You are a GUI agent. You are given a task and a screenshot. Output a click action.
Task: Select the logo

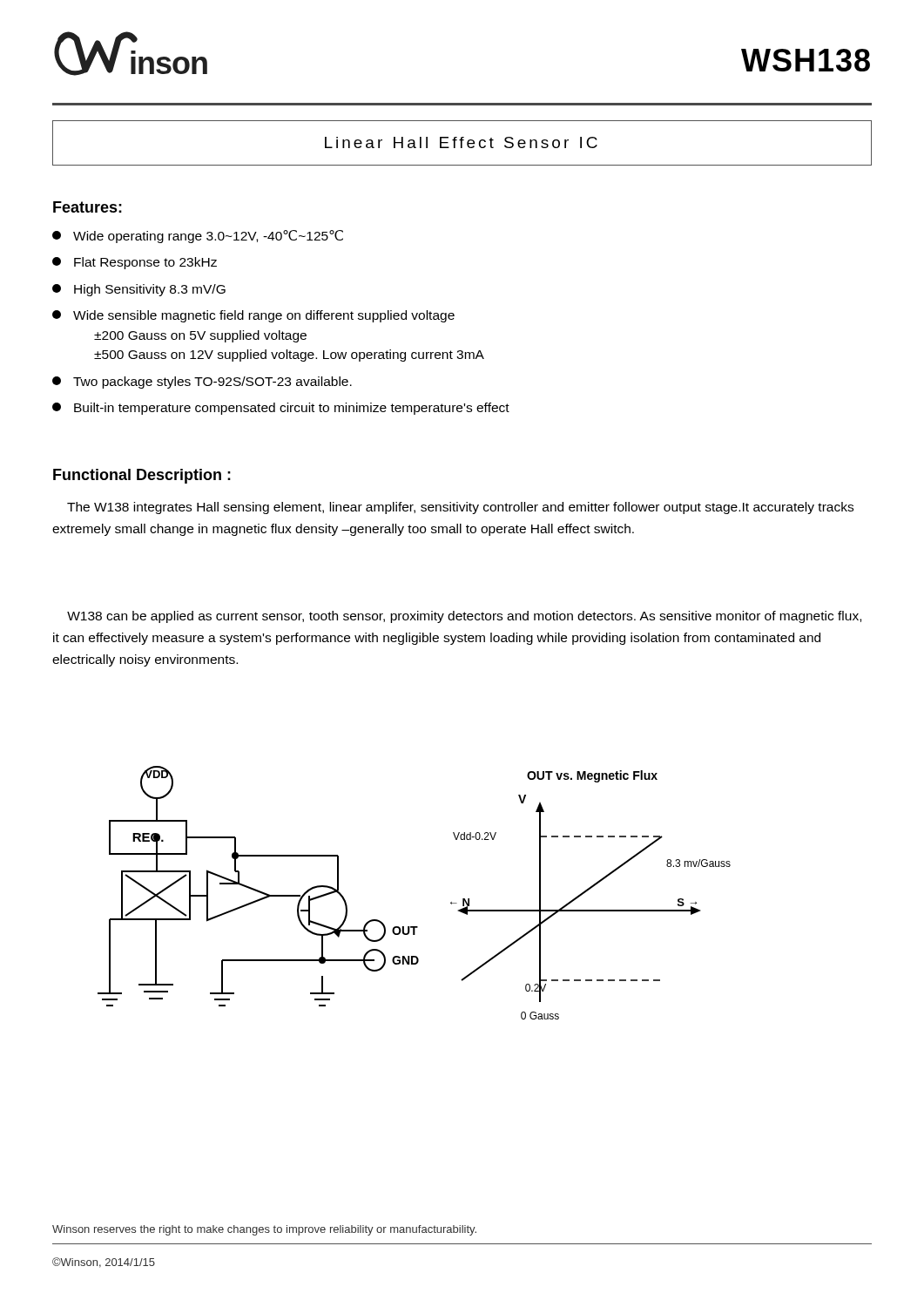pos(139,61)
